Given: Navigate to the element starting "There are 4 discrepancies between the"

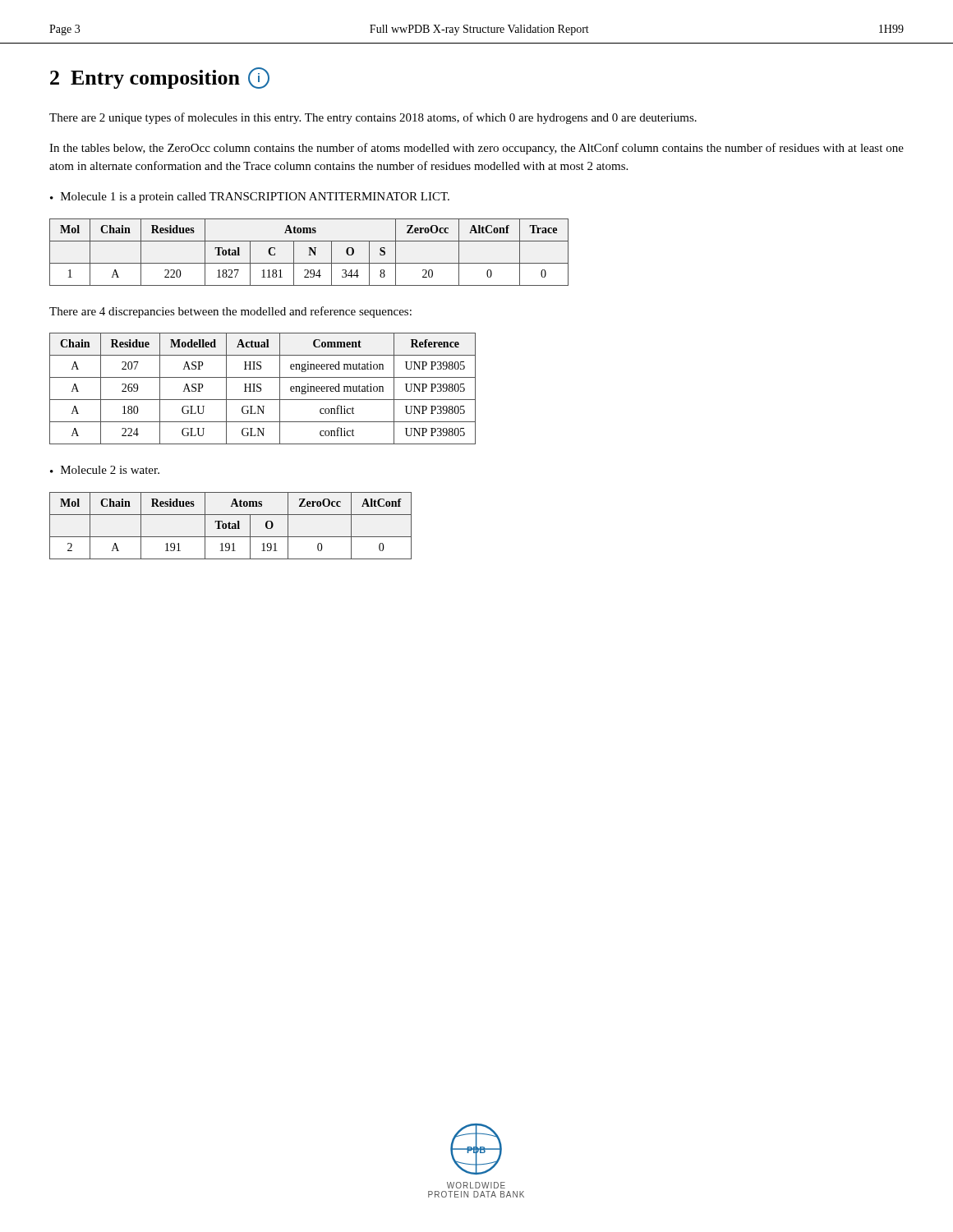Looking at the screenshot, I should (x=231, y=311).
